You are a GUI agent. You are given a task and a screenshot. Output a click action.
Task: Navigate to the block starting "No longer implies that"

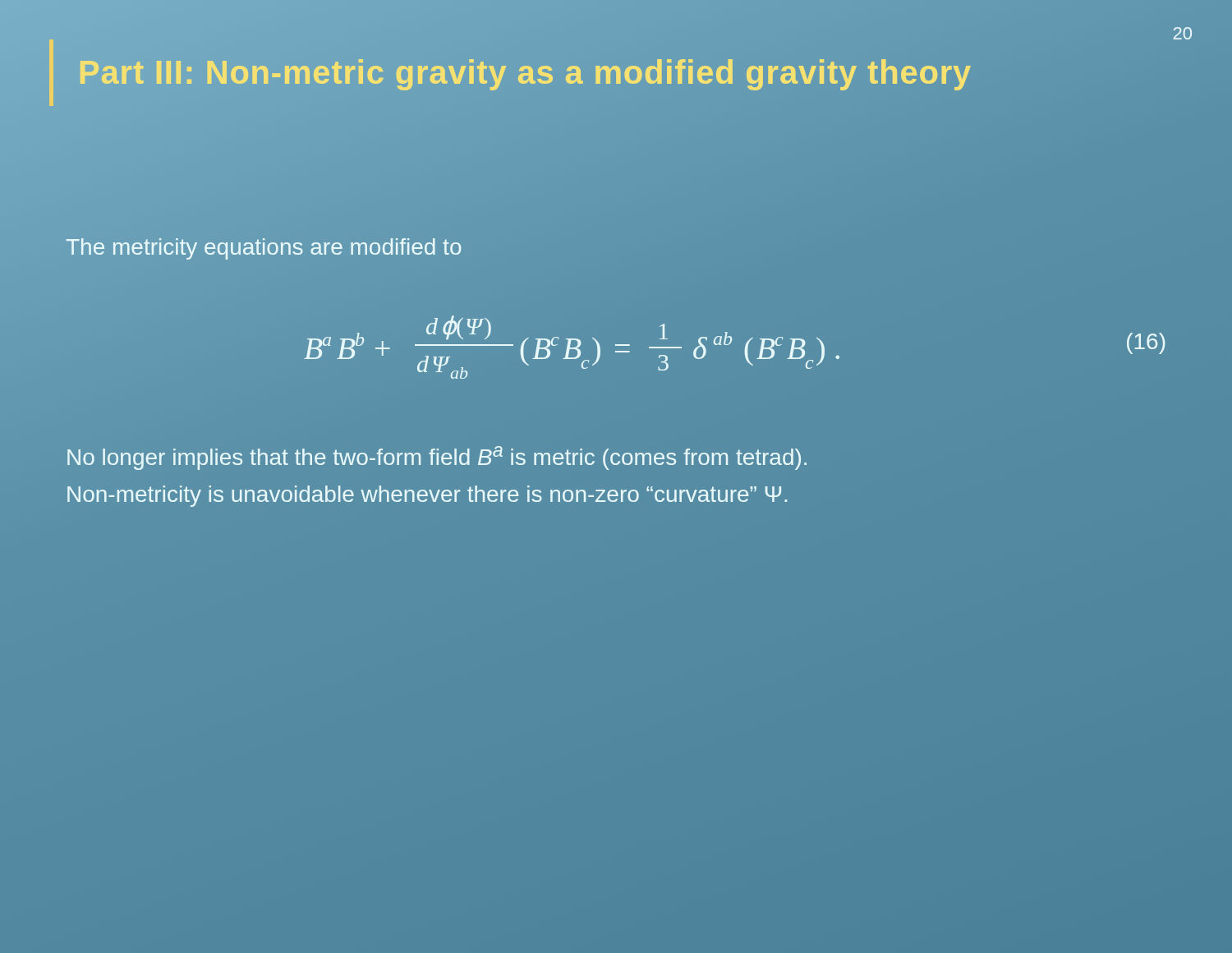437,473
